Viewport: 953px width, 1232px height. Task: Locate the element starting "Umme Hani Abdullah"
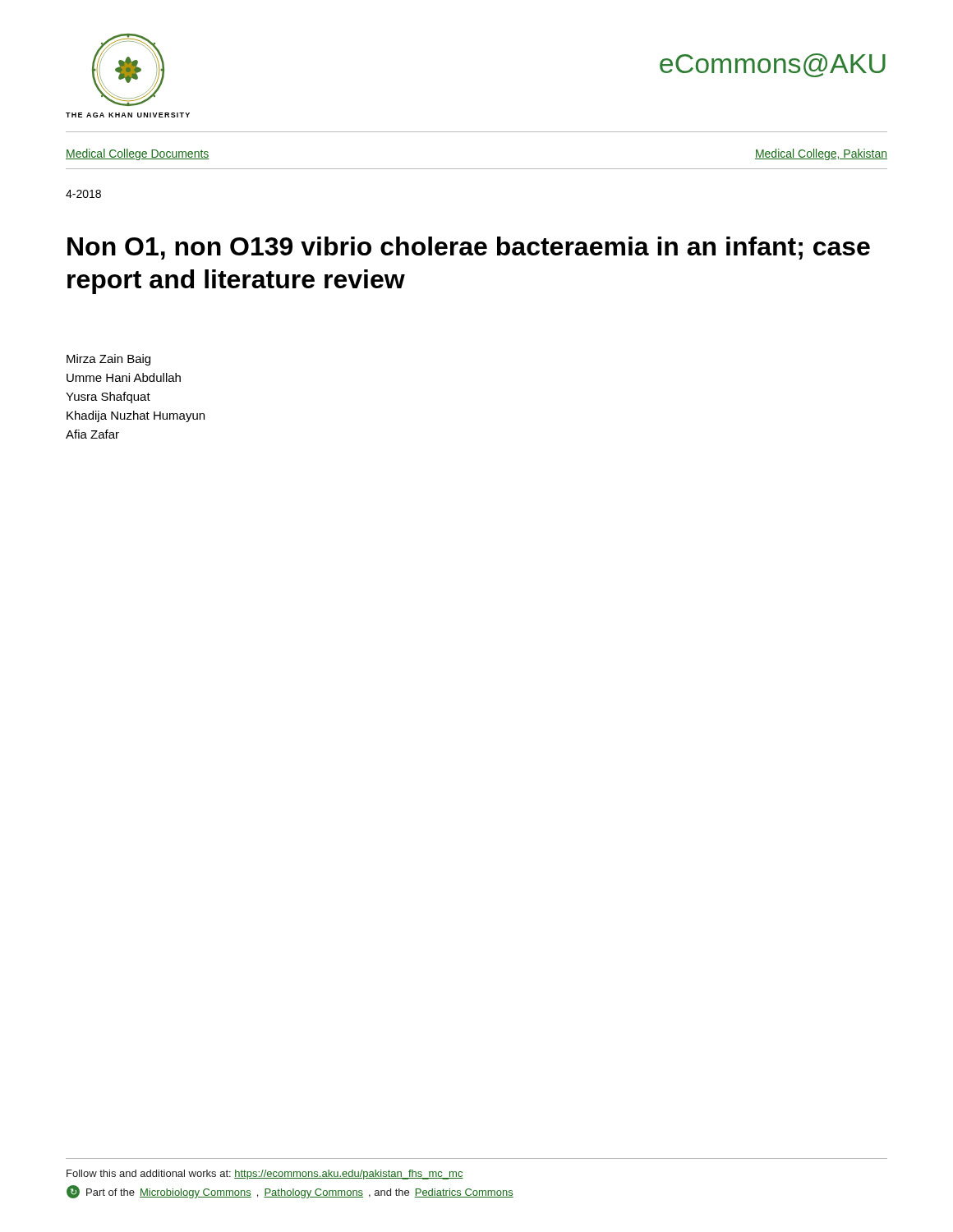click(x=124, y=377)
